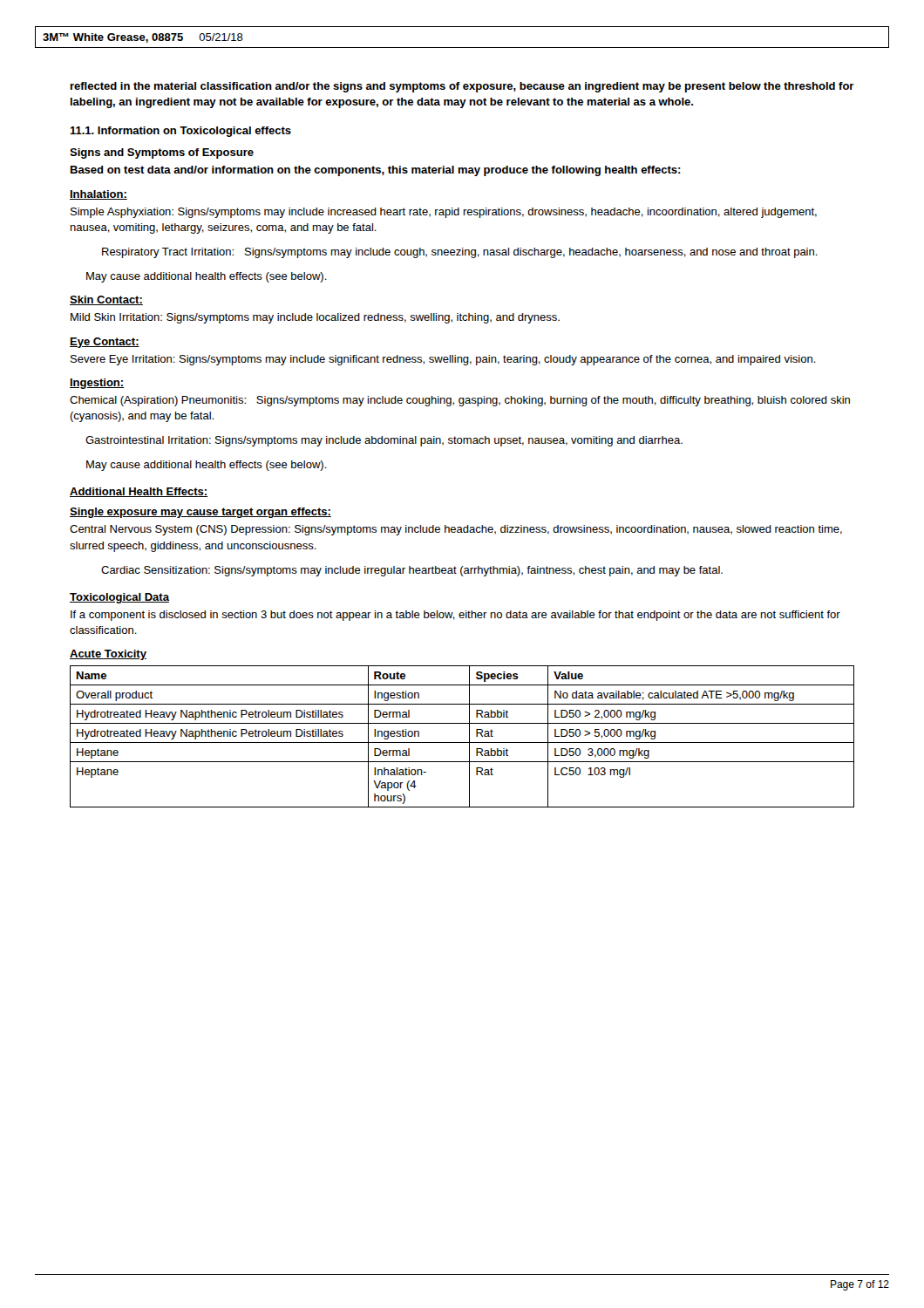
Task: Click on the text starting "Respiratory Tract Irritation: Signs/symptoms"
Action: (x=460, y=252)
